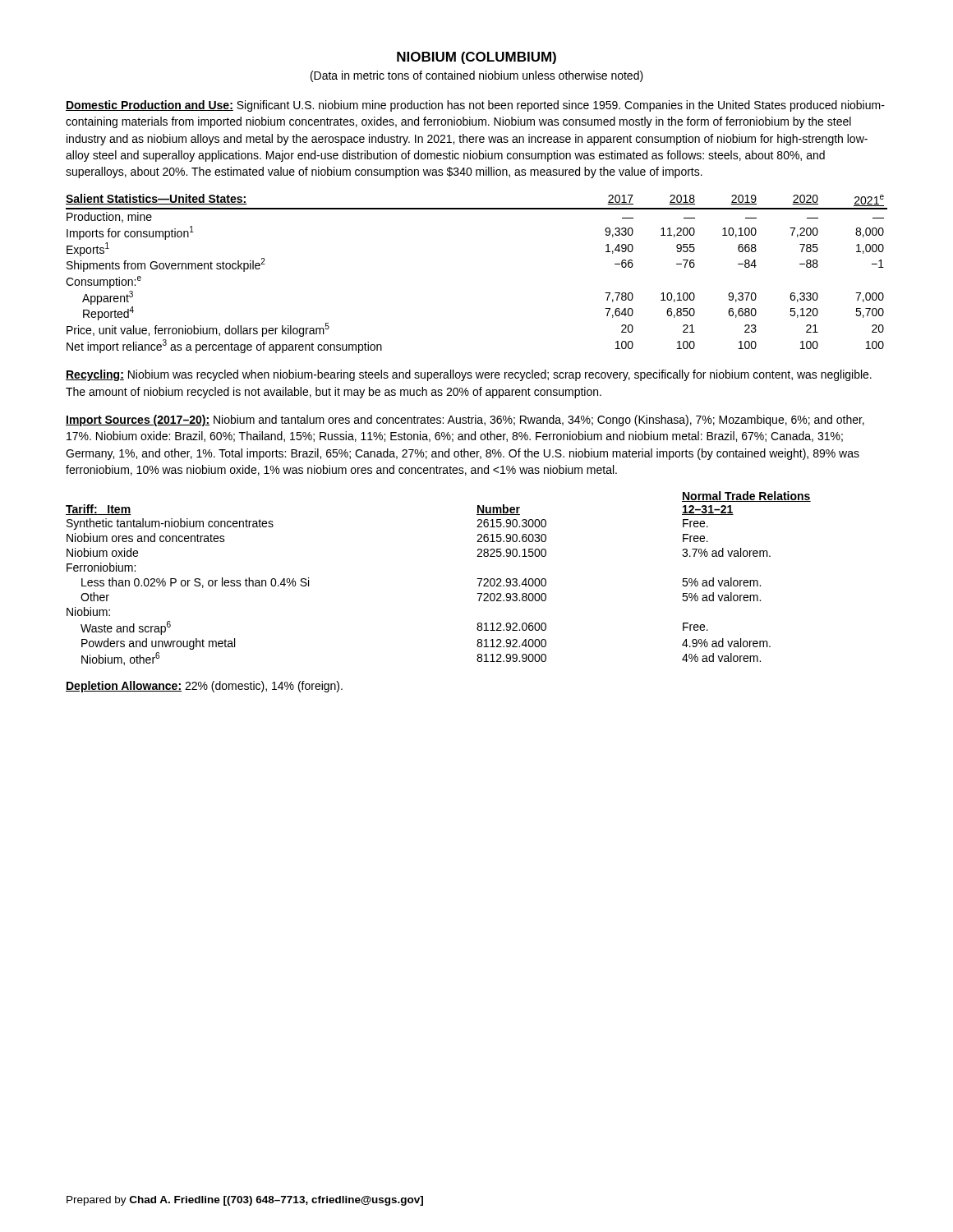The image size is (953, 1232).
Task: Click on the region starting "Depletion Allowance: 22% (domestic), 14% (foreign)."
Action: tap(205, 686)
